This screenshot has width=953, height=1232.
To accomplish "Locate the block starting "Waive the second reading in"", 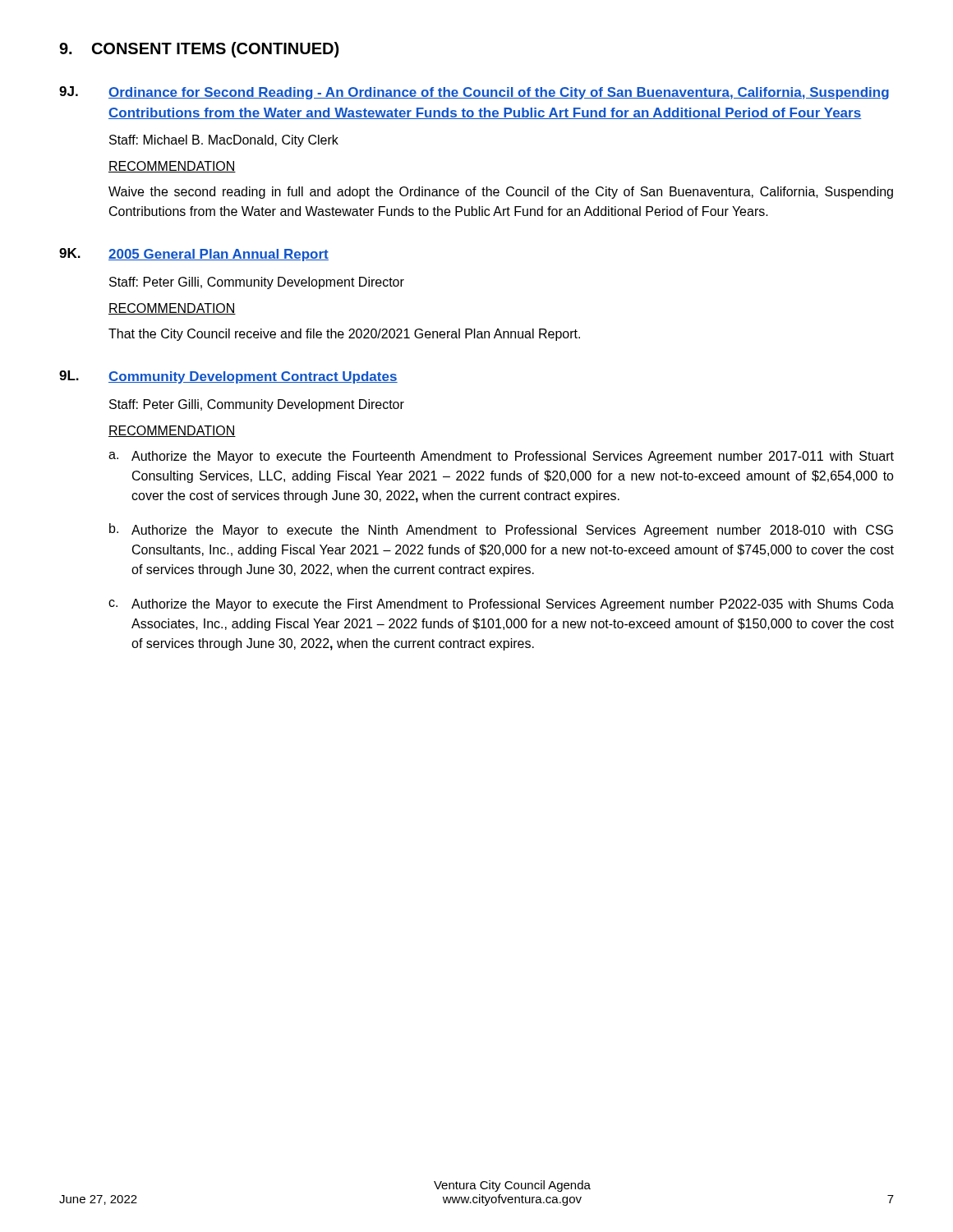I will point(501,202).
